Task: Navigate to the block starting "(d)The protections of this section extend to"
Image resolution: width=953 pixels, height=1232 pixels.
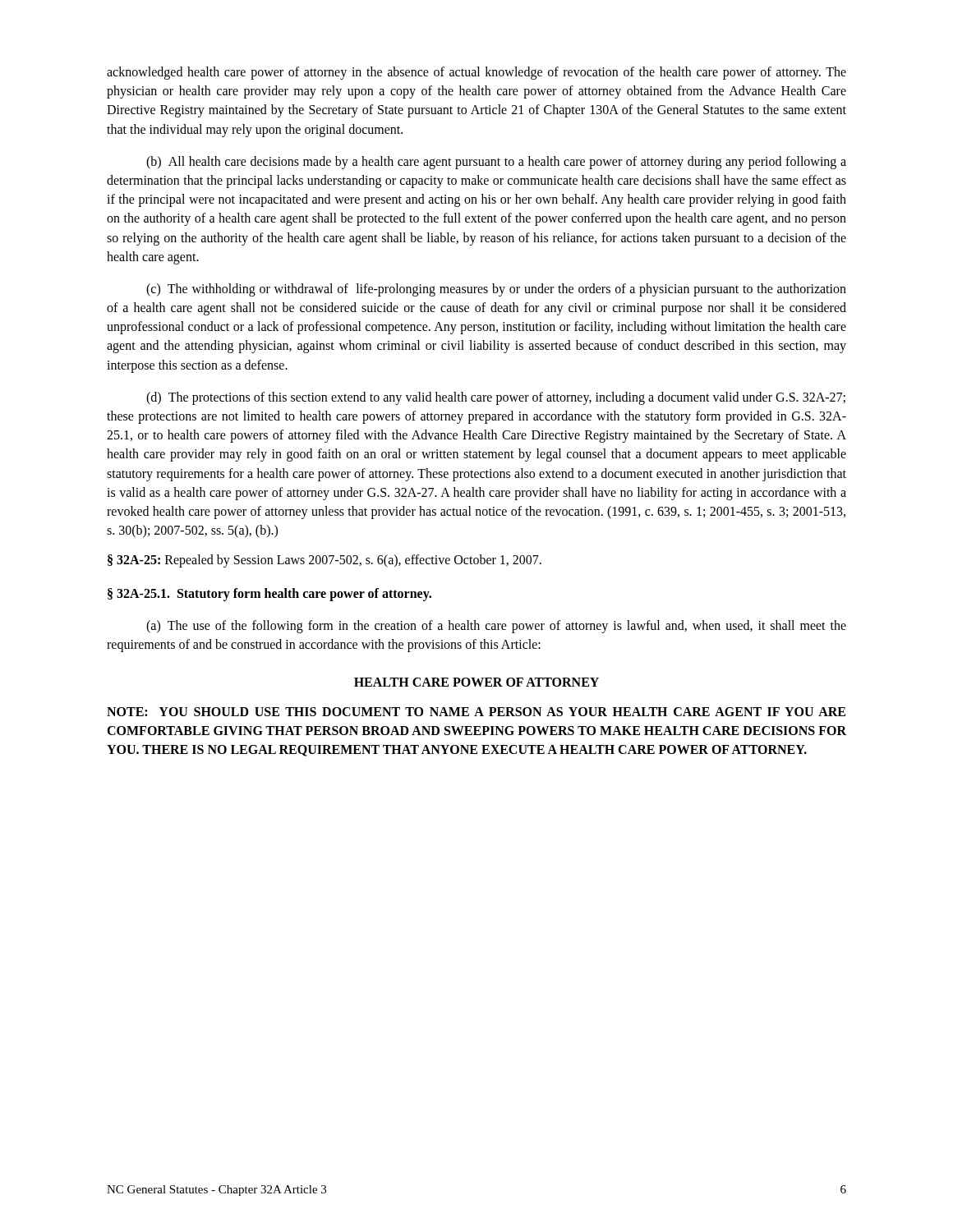Action: pyautogui.click(x=476, y=464)
